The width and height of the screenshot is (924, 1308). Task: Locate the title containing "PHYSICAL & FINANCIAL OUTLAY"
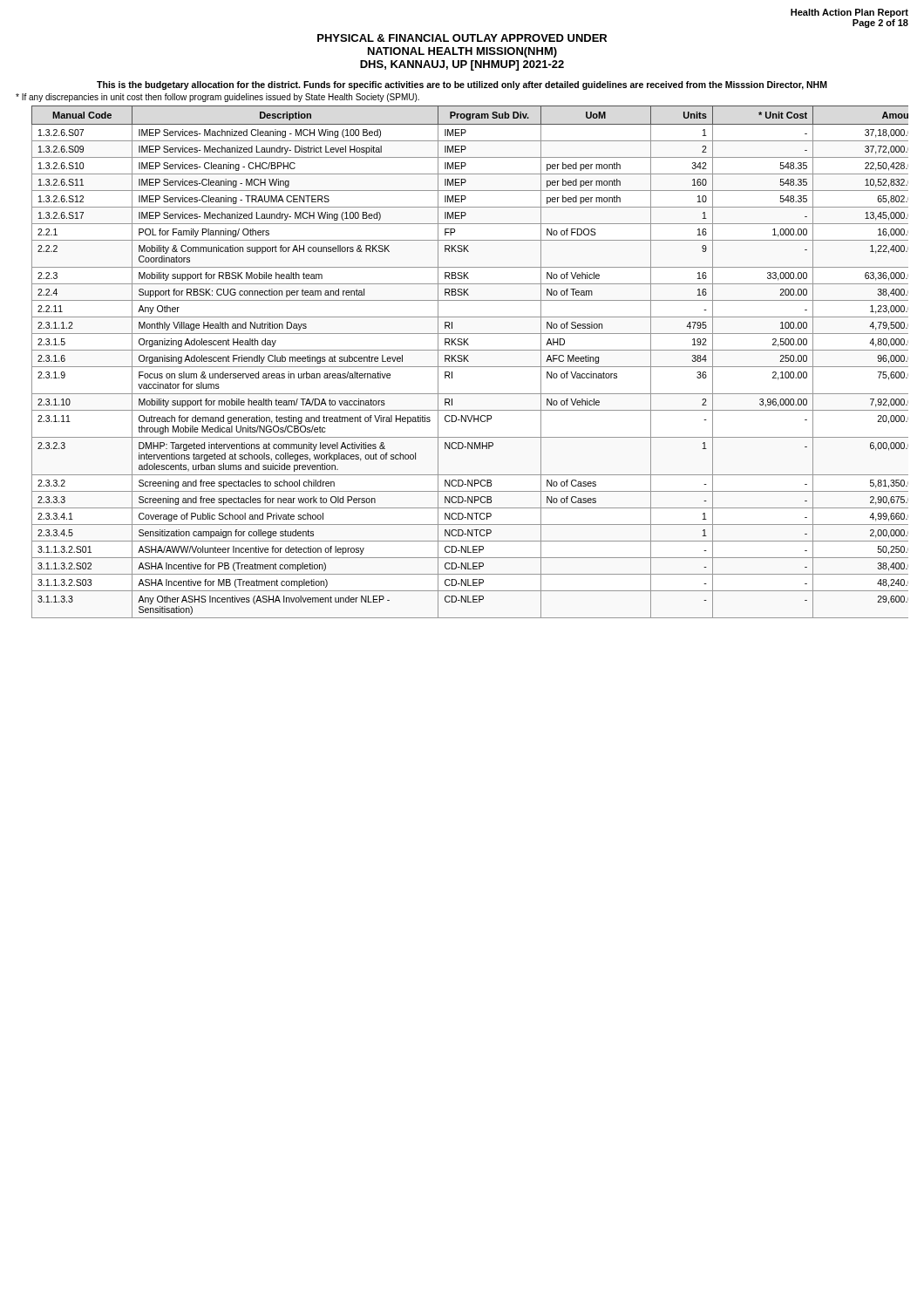462,51
